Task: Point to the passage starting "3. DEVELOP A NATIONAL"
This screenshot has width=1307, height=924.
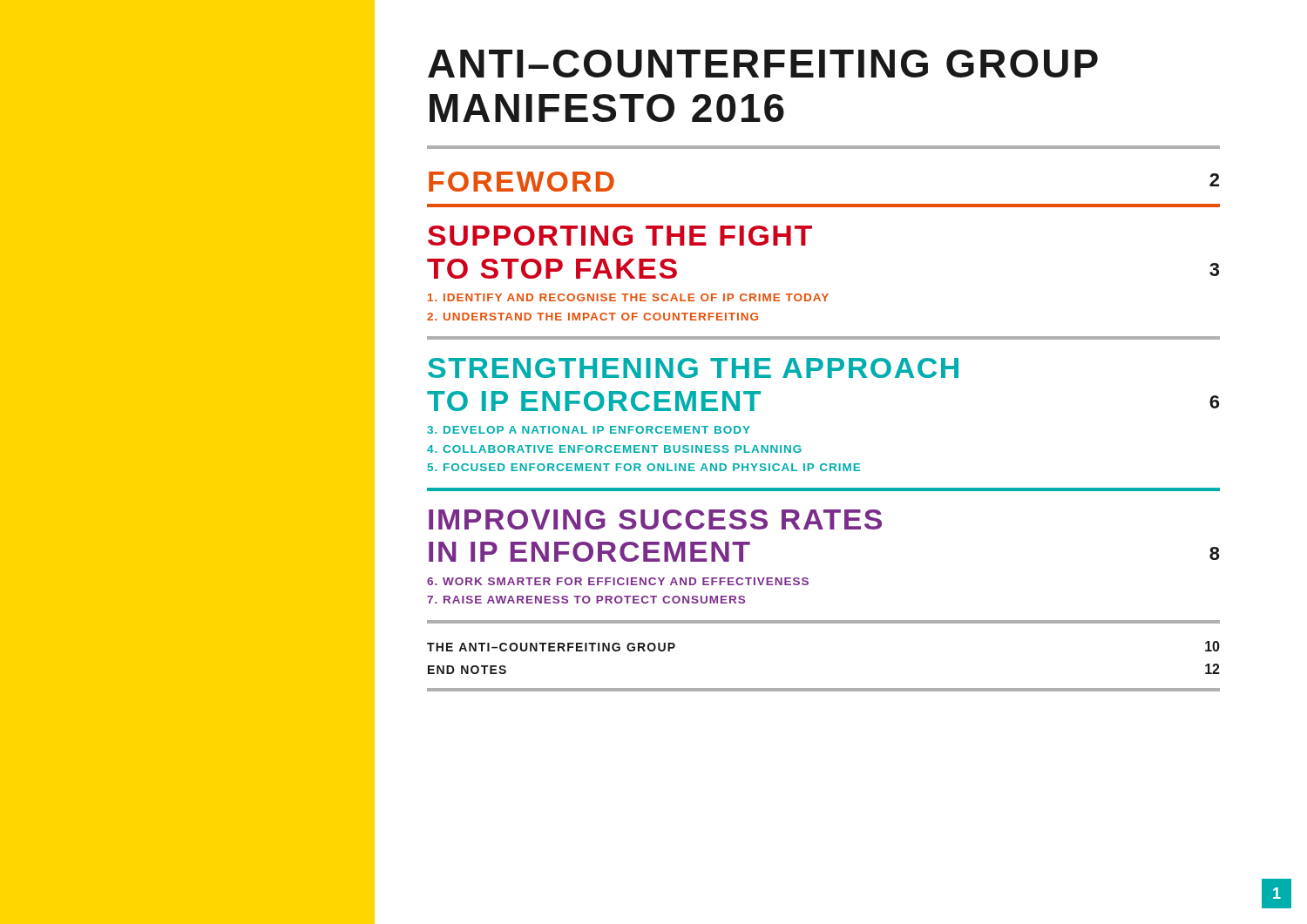Action: [589, 430]
